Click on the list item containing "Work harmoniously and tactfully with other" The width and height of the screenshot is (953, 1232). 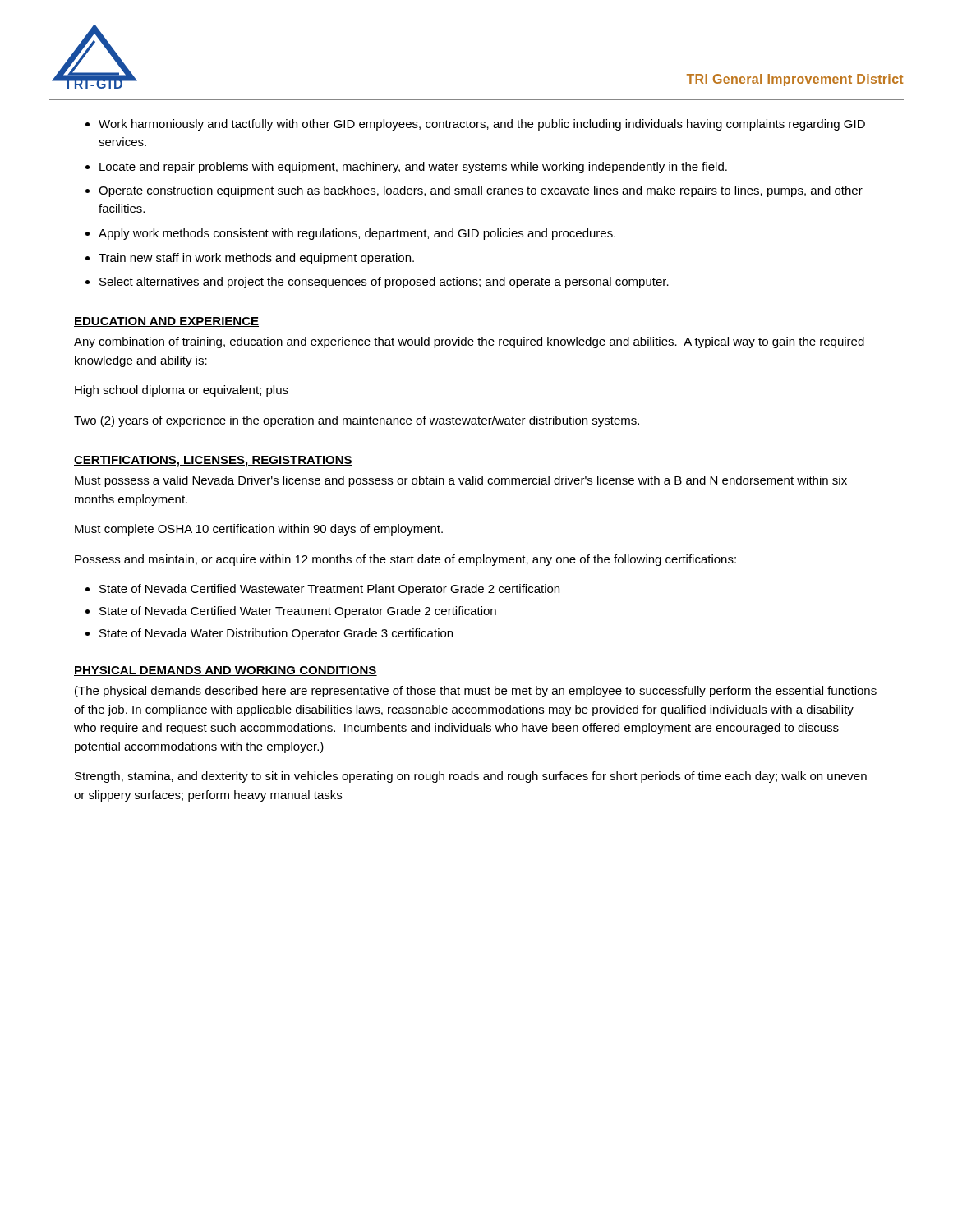pos(482,133)
